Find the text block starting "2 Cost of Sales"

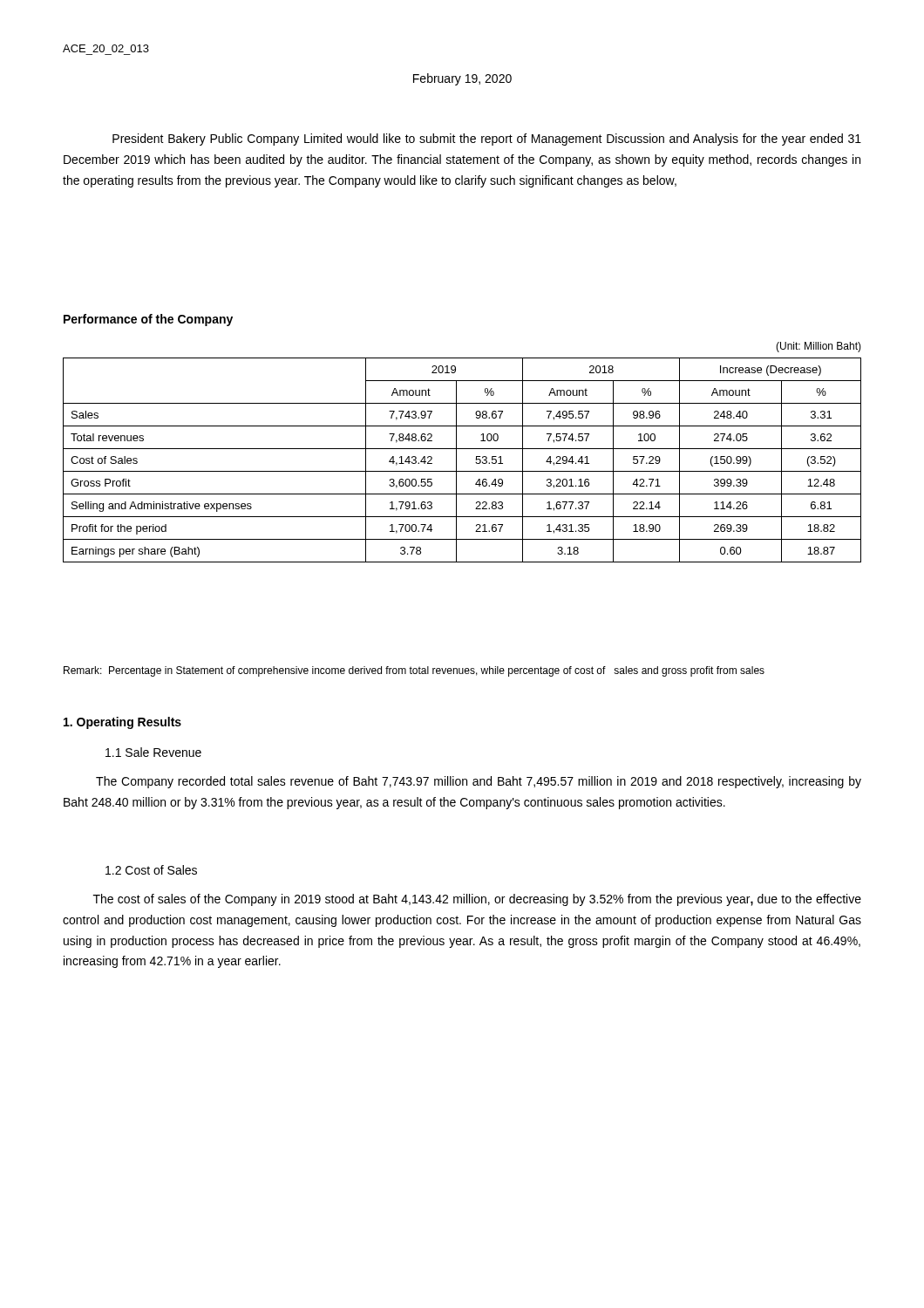tap(151, 870)
